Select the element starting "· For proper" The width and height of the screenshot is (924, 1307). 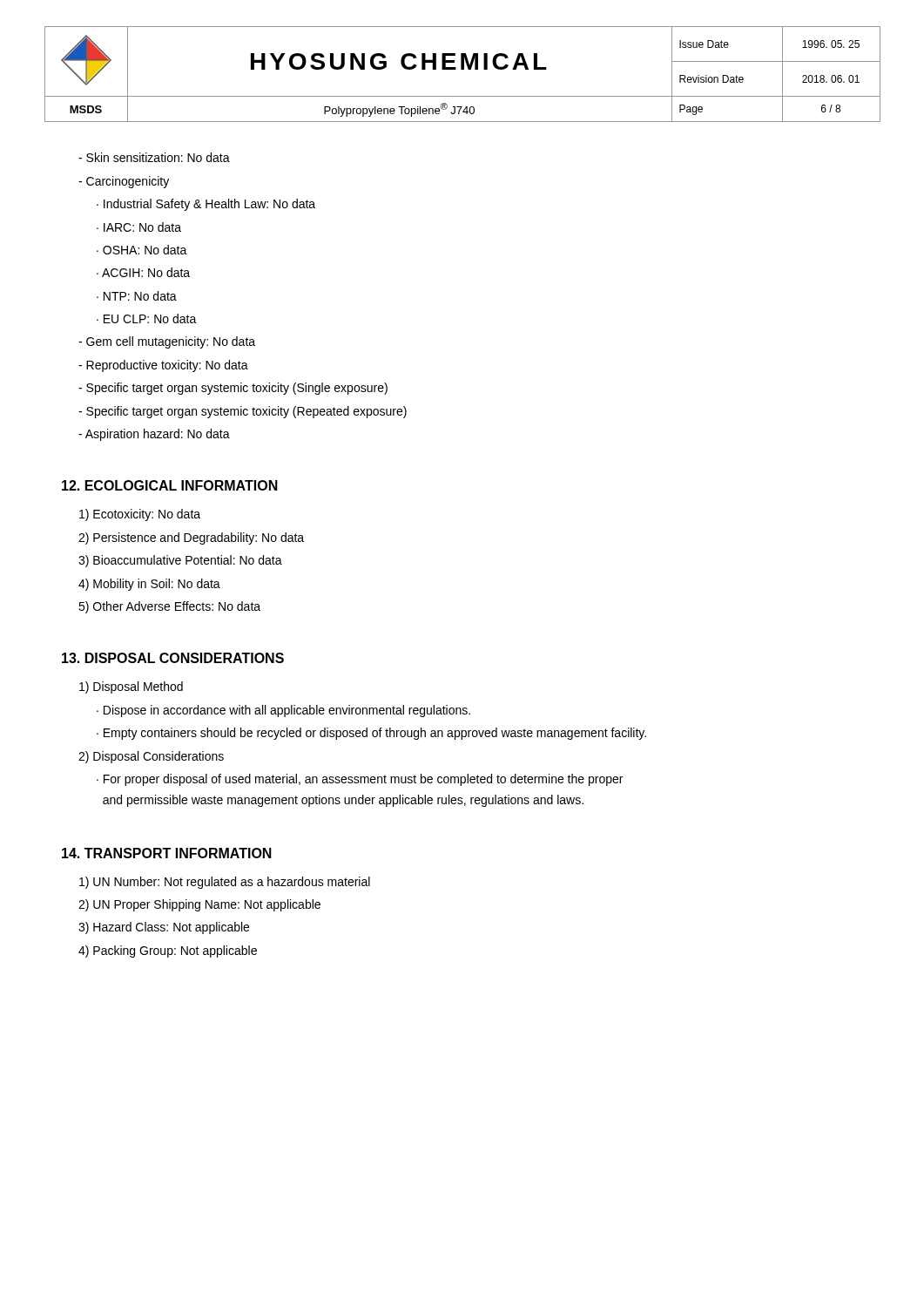click(359, 789)
